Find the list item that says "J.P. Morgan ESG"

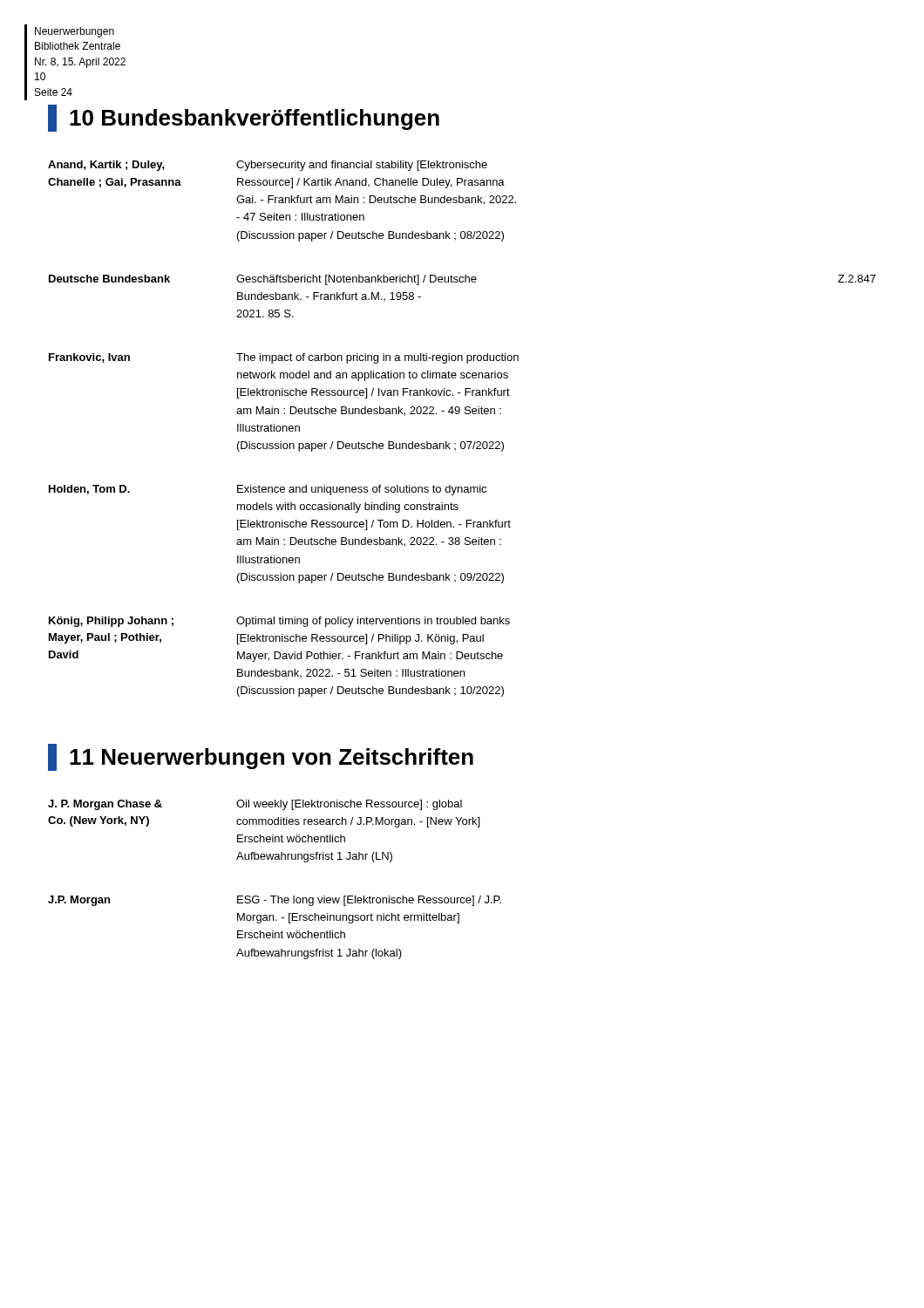423,926
